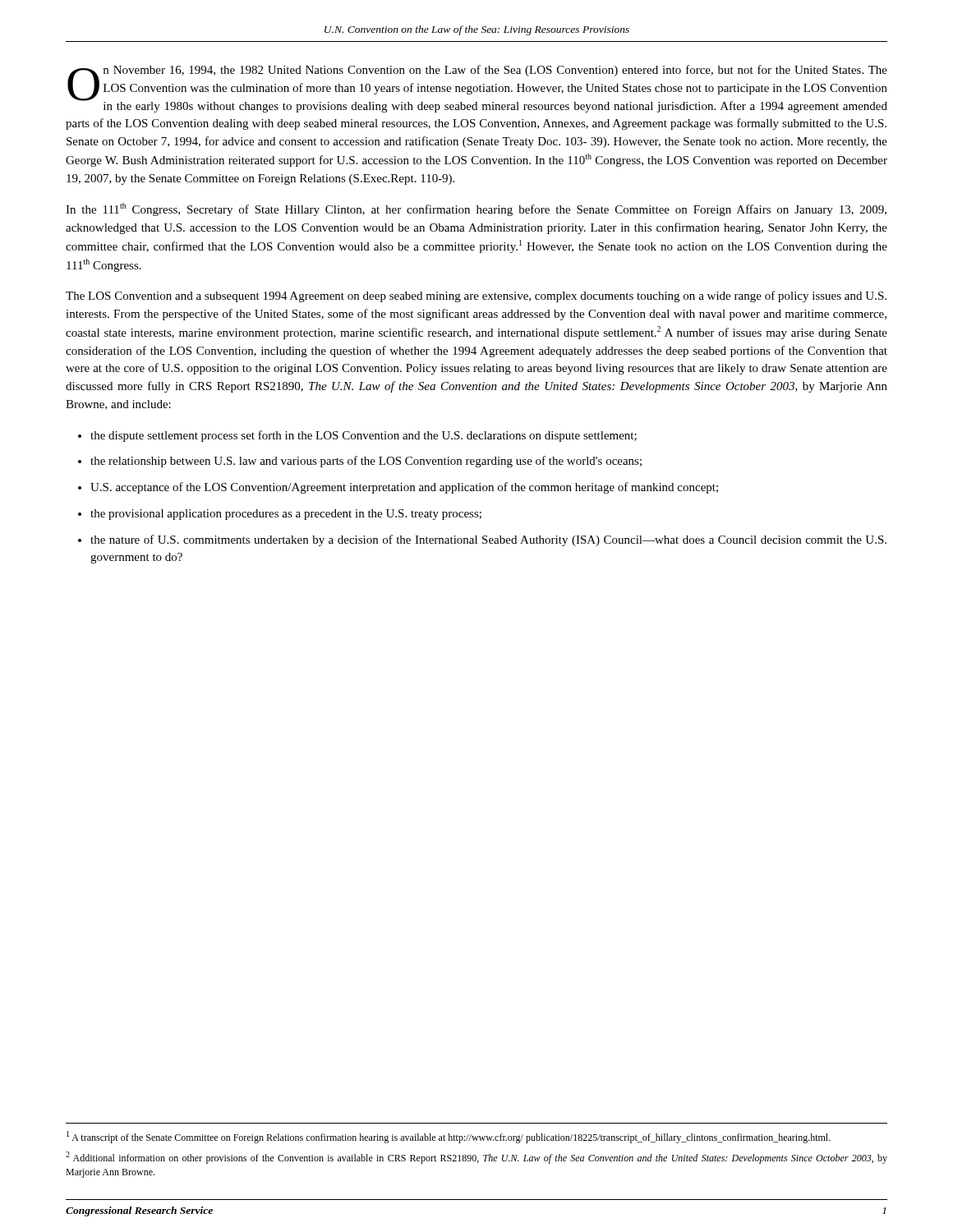Point to the passage starting "1 A transcript of the Senate Committee on"
The width and height of the screenshot is (953, 1232).
coord(448,1136)
